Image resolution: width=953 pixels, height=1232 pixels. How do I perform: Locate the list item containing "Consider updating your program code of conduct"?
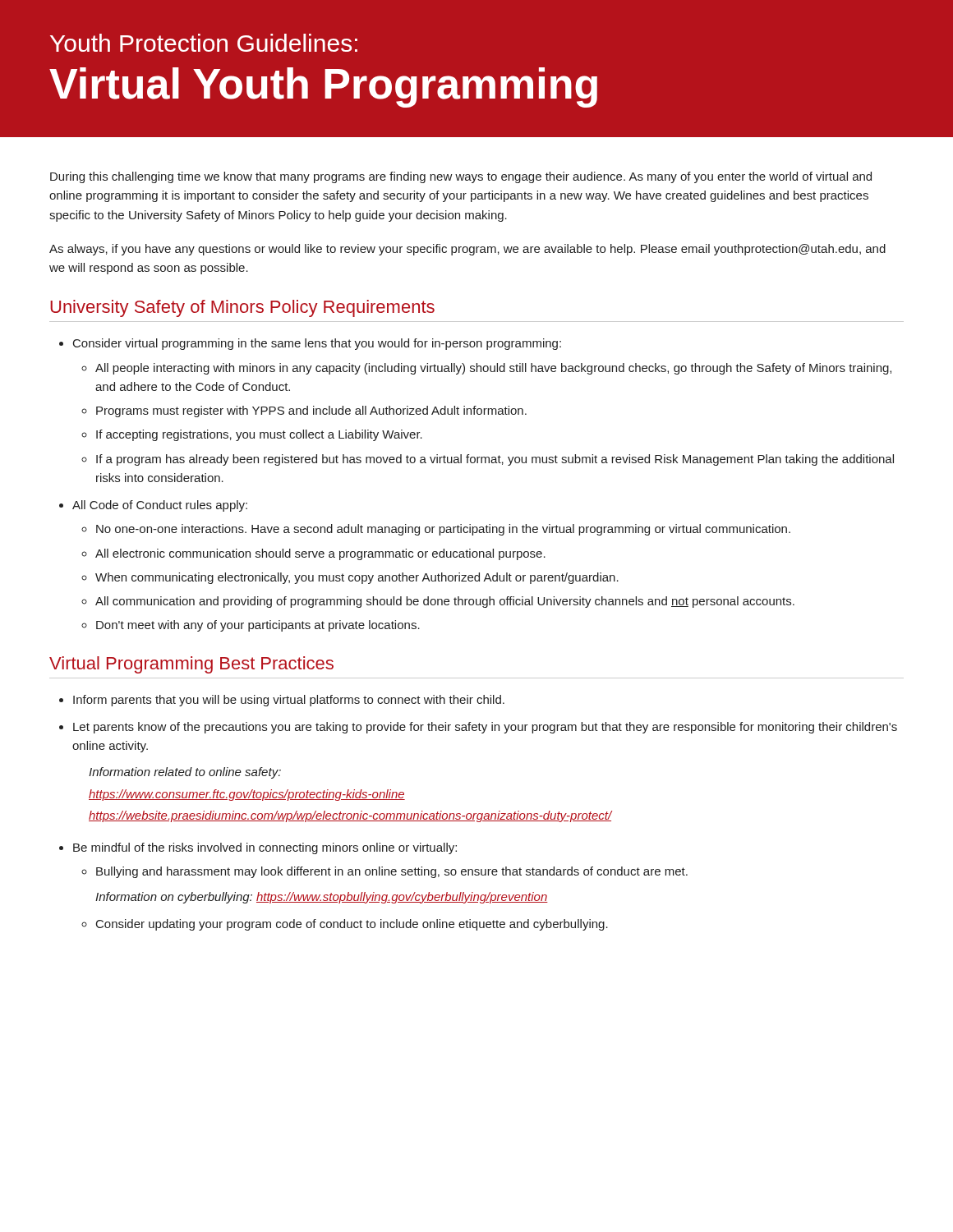pos(352,924)
